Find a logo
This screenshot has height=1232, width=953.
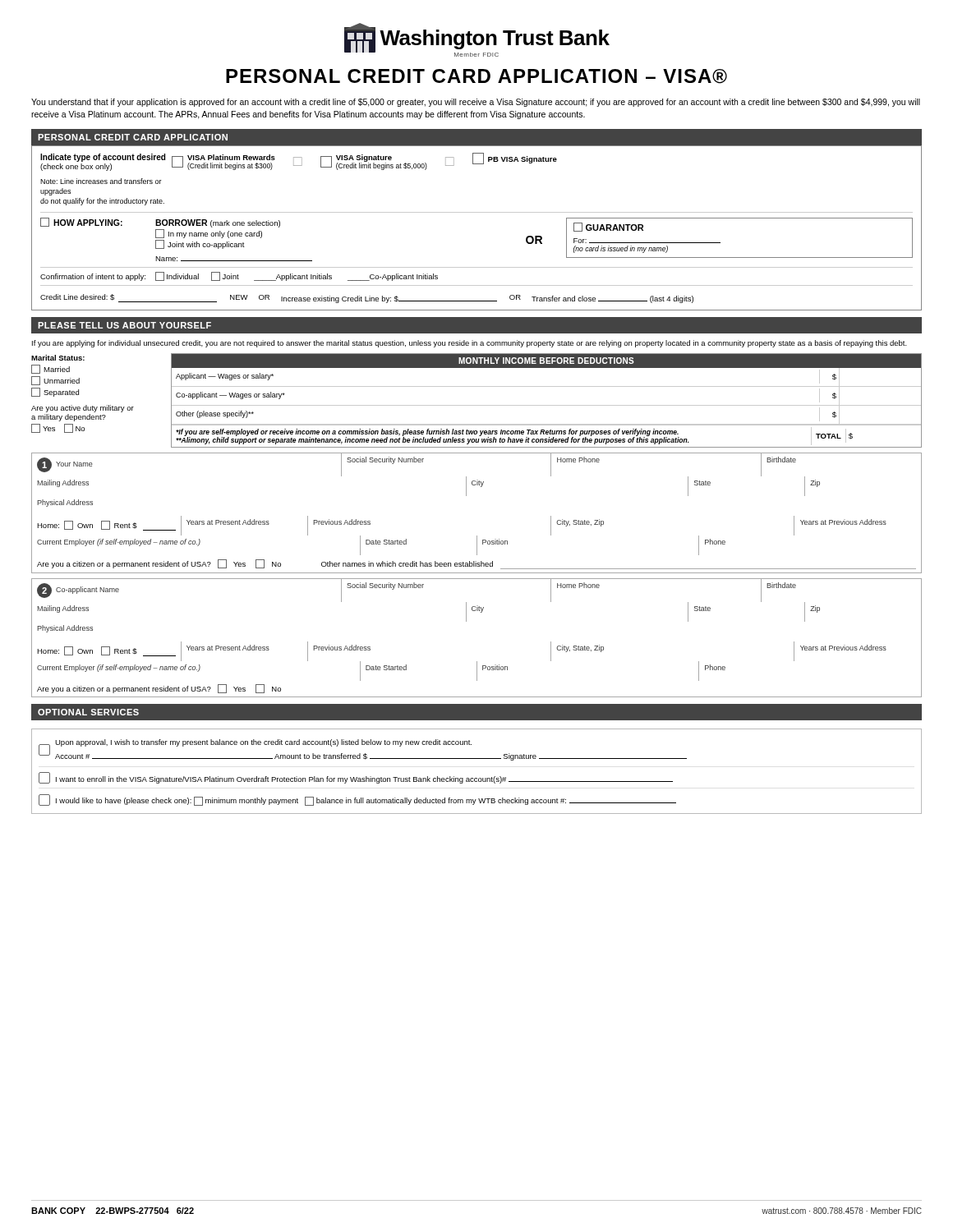[x=476, y=41]
